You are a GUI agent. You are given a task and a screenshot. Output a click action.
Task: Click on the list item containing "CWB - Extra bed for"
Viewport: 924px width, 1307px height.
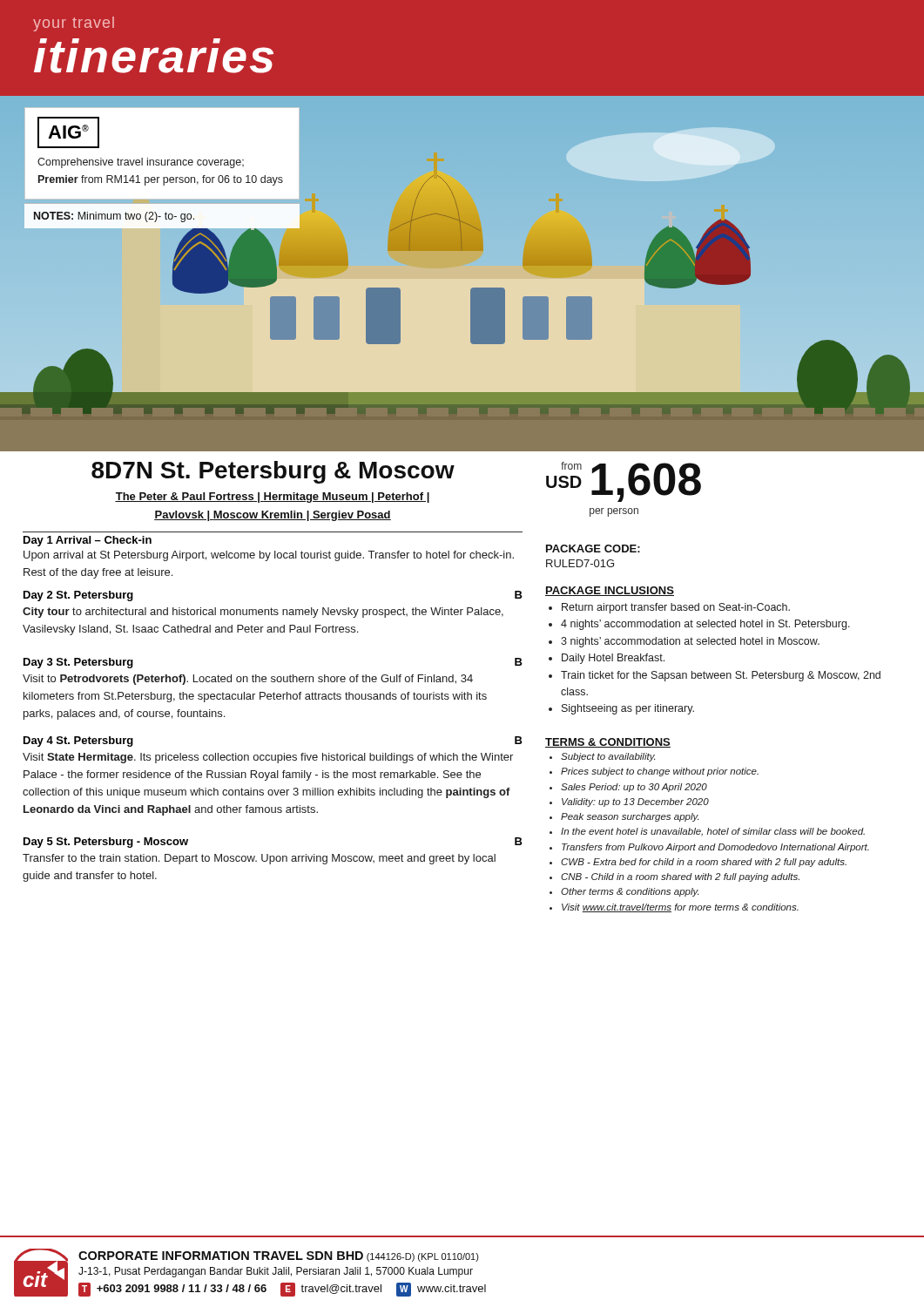point(704,862)
